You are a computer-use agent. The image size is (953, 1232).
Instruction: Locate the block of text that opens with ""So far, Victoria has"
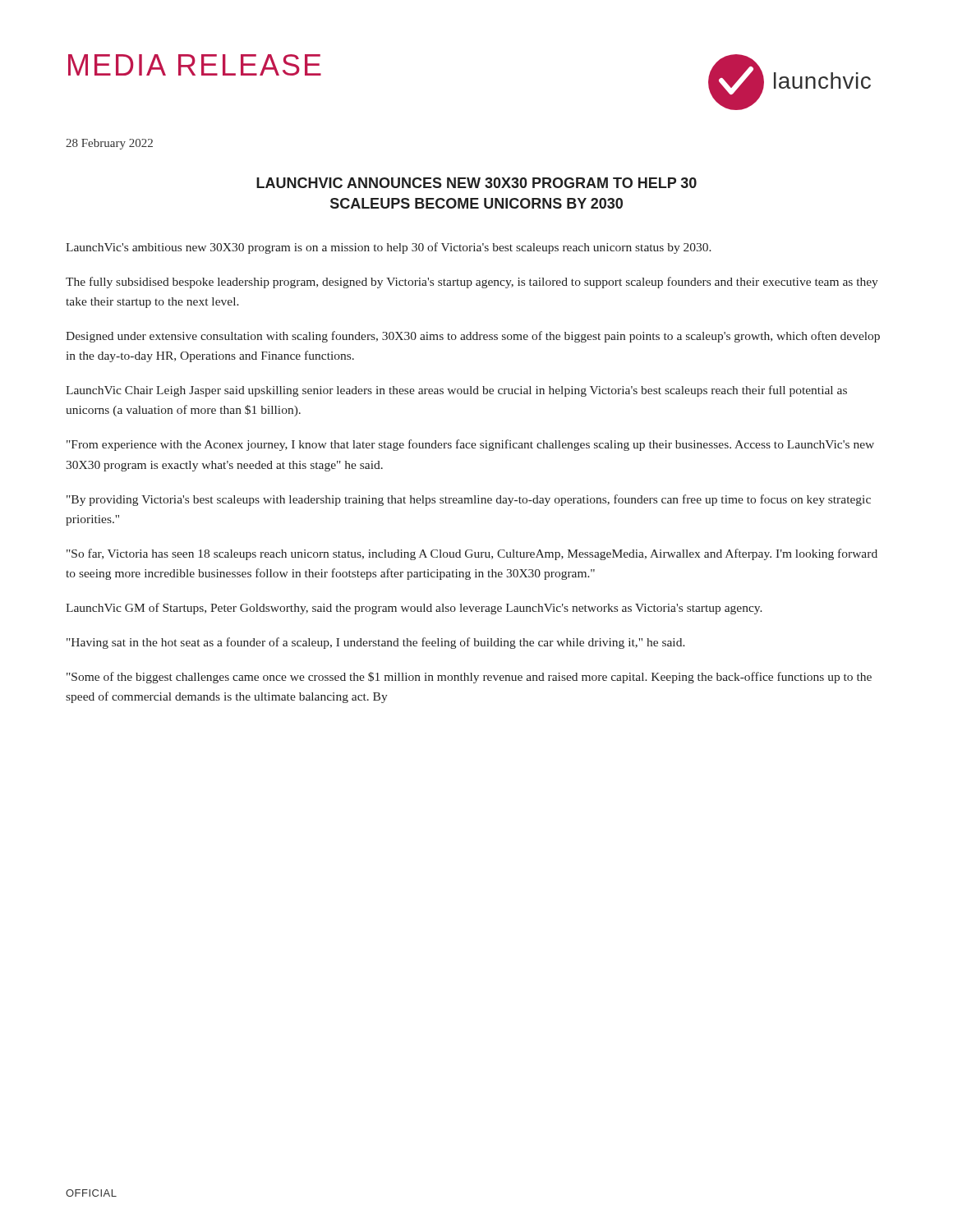[472, 563]
